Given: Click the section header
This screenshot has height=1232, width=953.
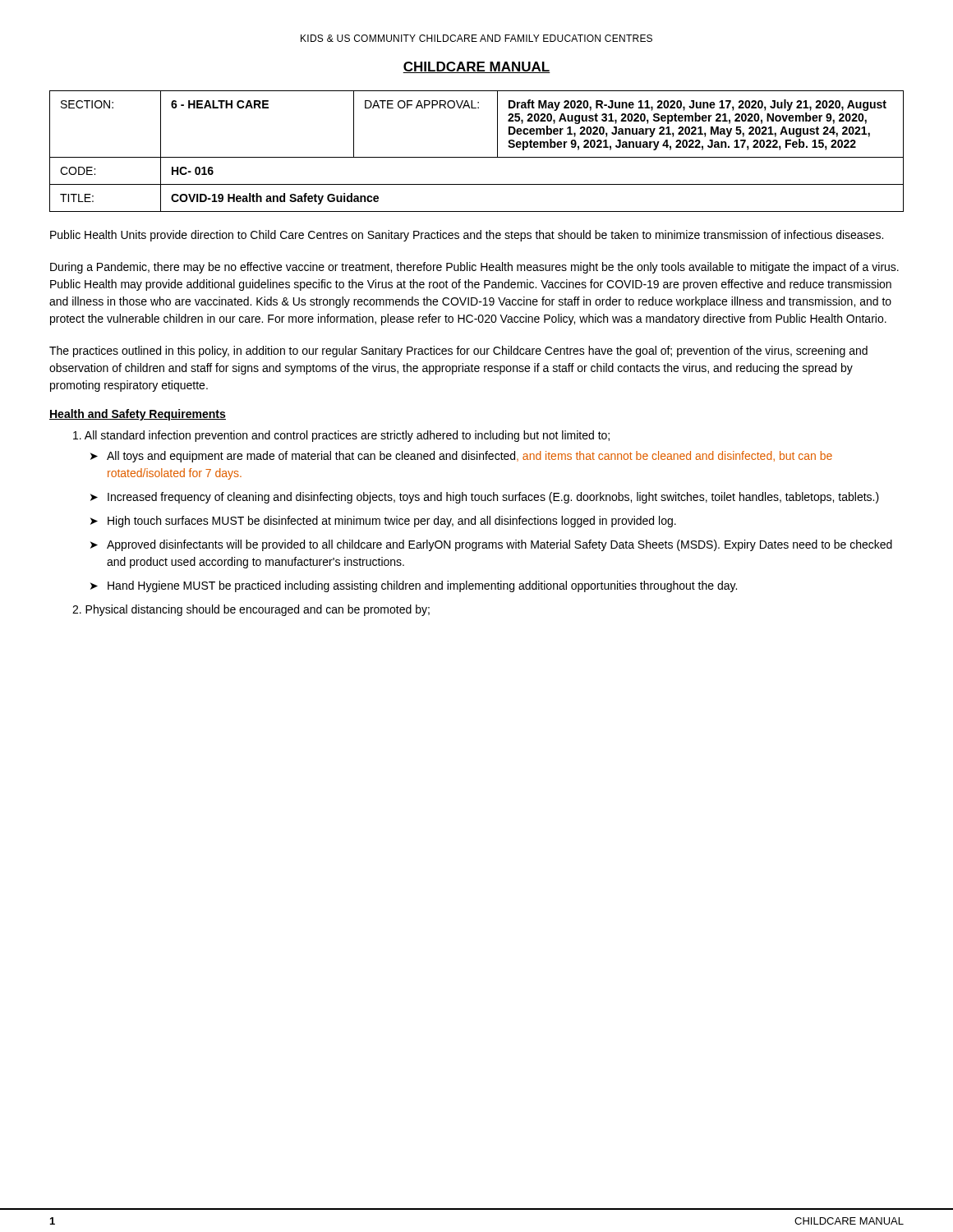Looking at the screenshot, I should (137, 414).
